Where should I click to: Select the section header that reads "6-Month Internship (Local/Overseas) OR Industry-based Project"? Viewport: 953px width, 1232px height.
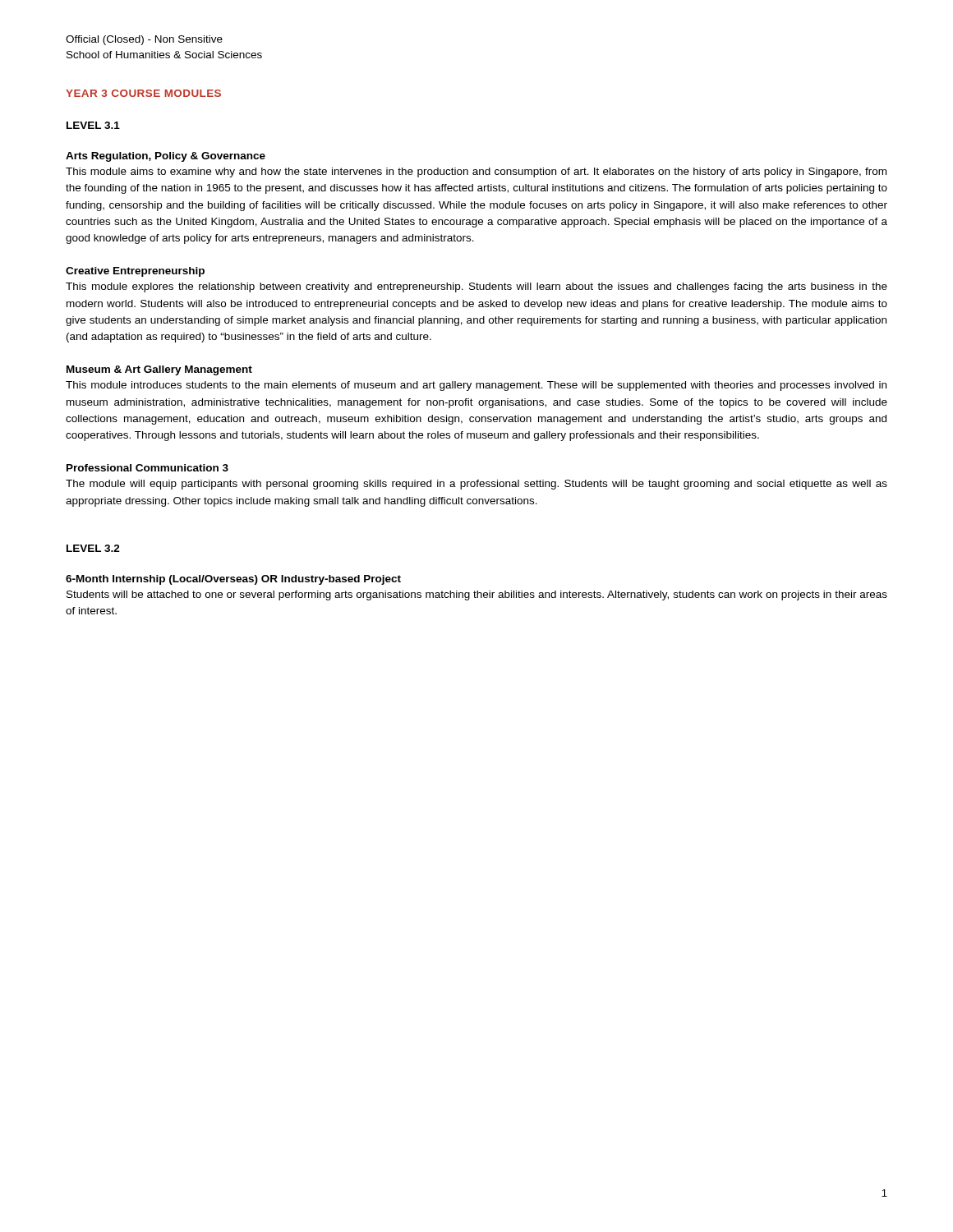pos(233,578)
